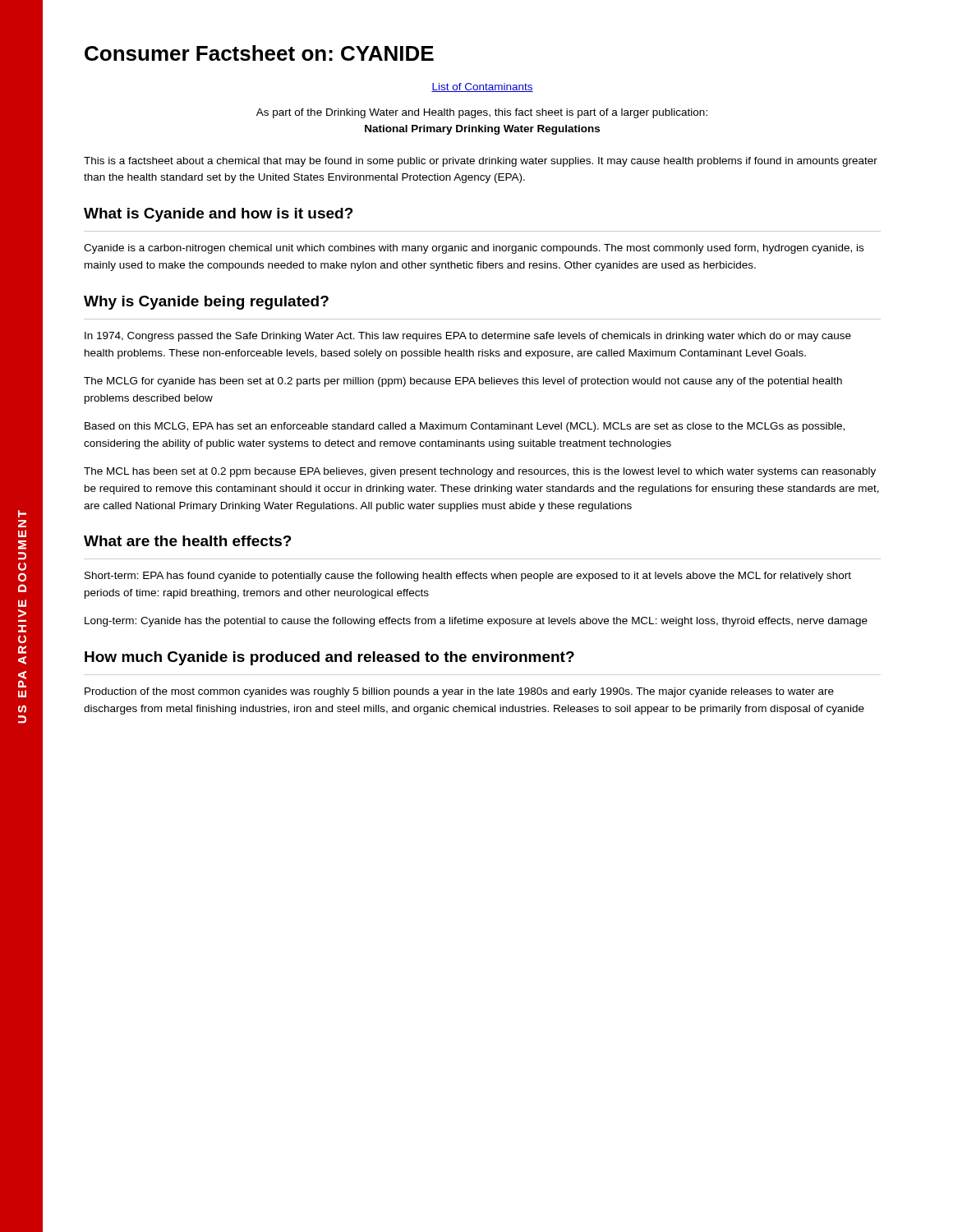
Task: Where does it say "Consumer Factsheet on: CYANIDE"?
Action: (259, 53)
